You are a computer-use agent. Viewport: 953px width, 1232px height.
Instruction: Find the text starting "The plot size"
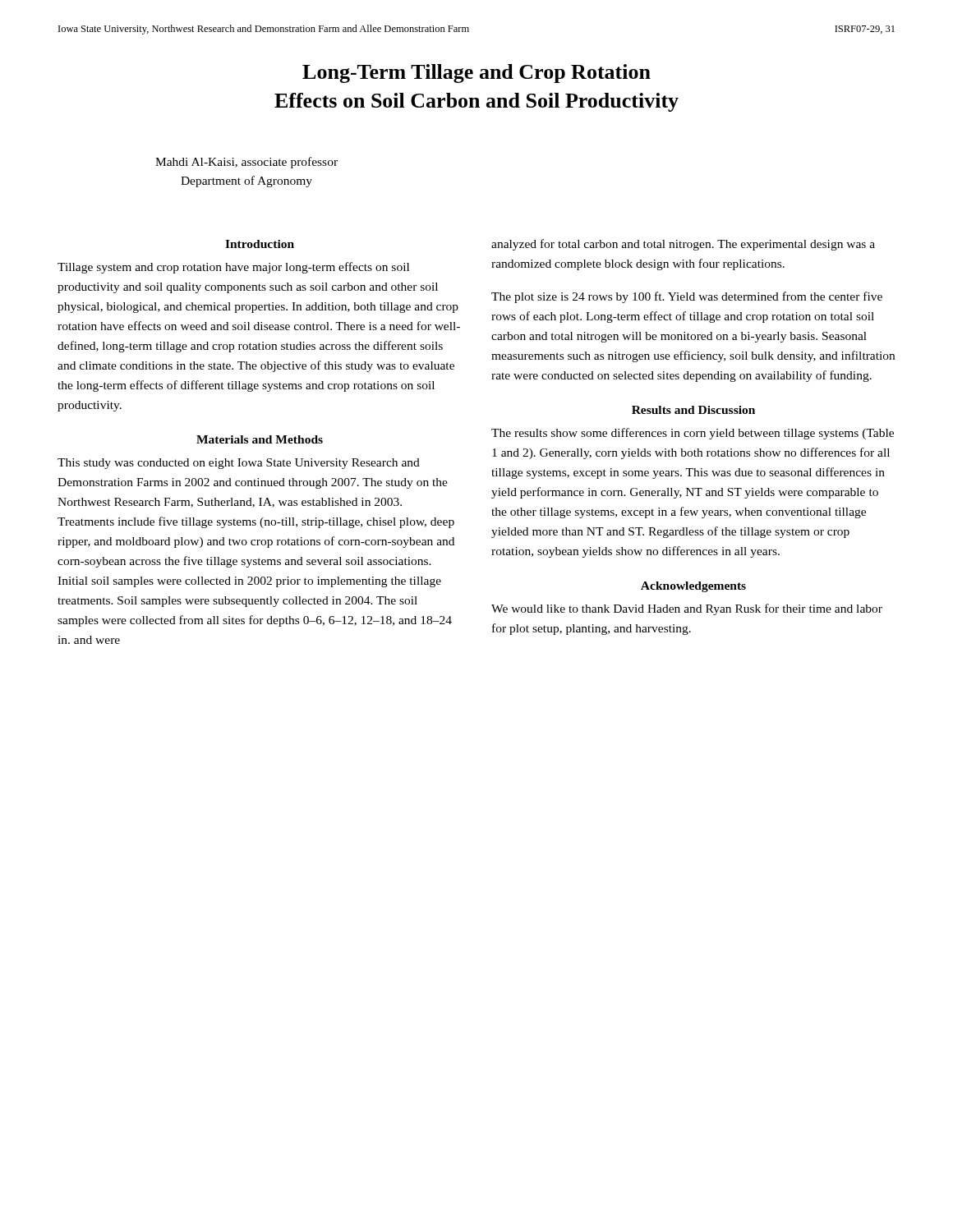[693, 336]
